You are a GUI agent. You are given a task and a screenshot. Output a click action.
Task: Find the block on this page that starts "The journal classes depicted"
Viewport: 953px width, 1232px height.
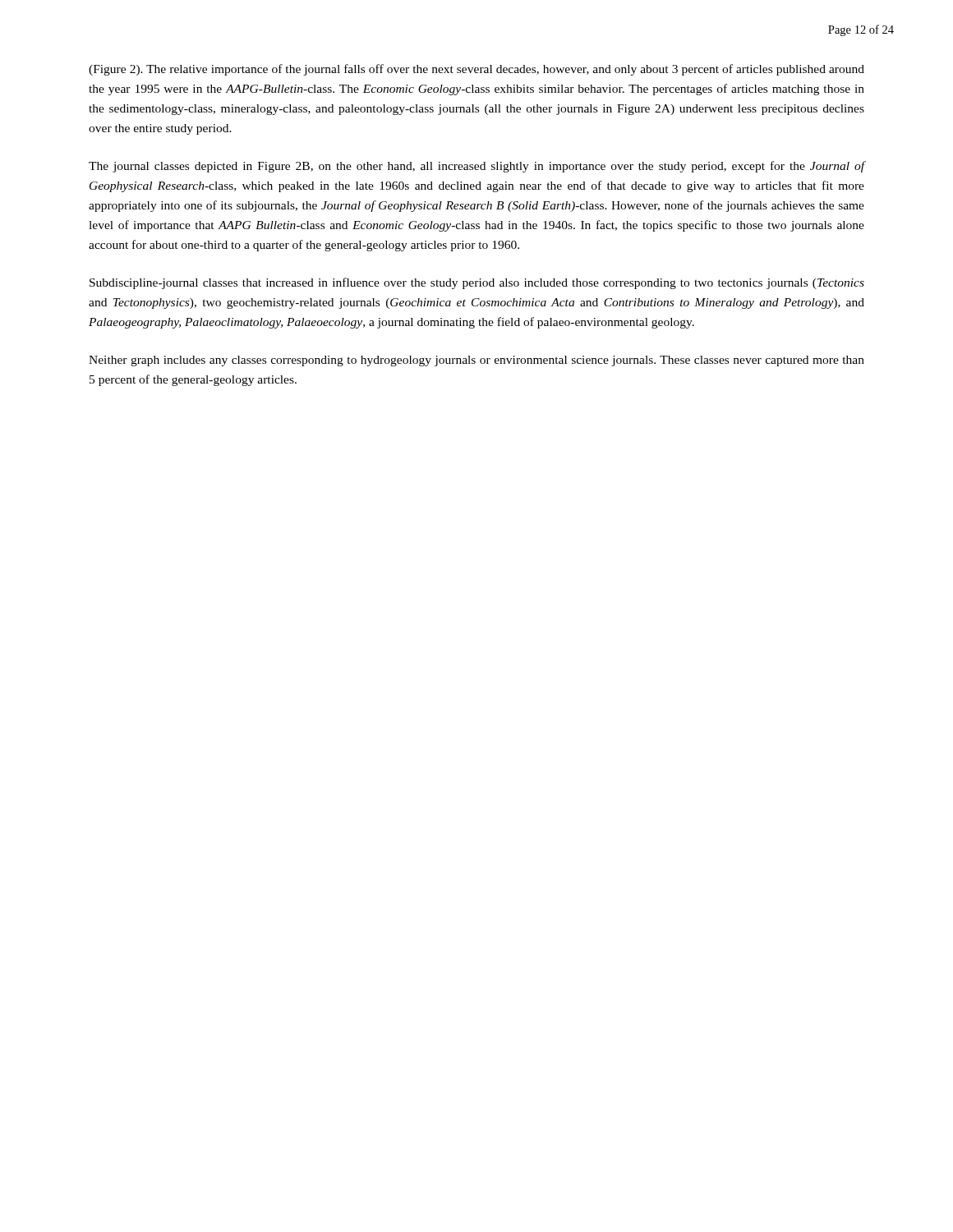tap(476, 205)
